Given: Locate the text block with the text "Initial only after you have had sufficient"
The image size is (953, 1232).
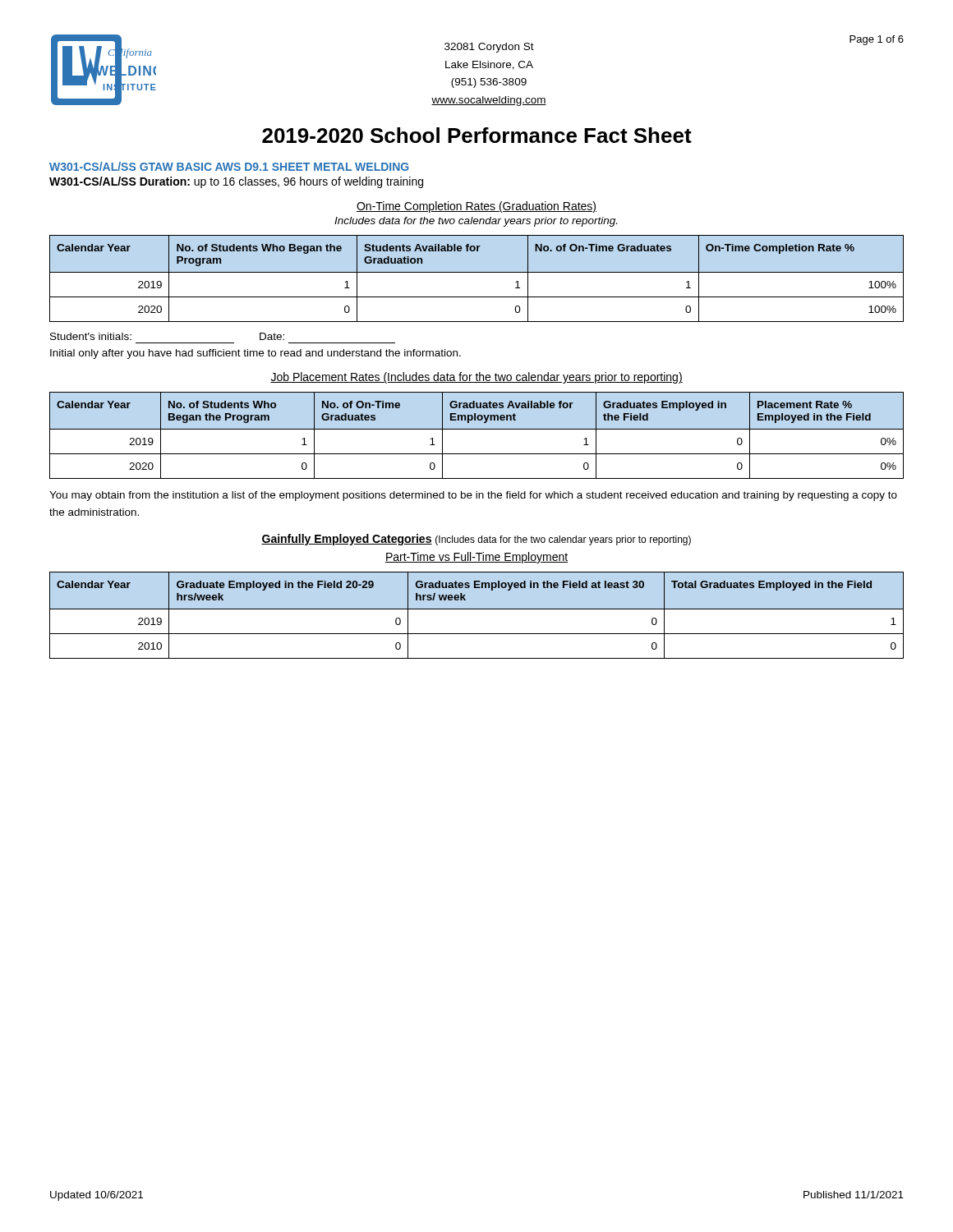Looking at the screenshot, I should point(255,353).
